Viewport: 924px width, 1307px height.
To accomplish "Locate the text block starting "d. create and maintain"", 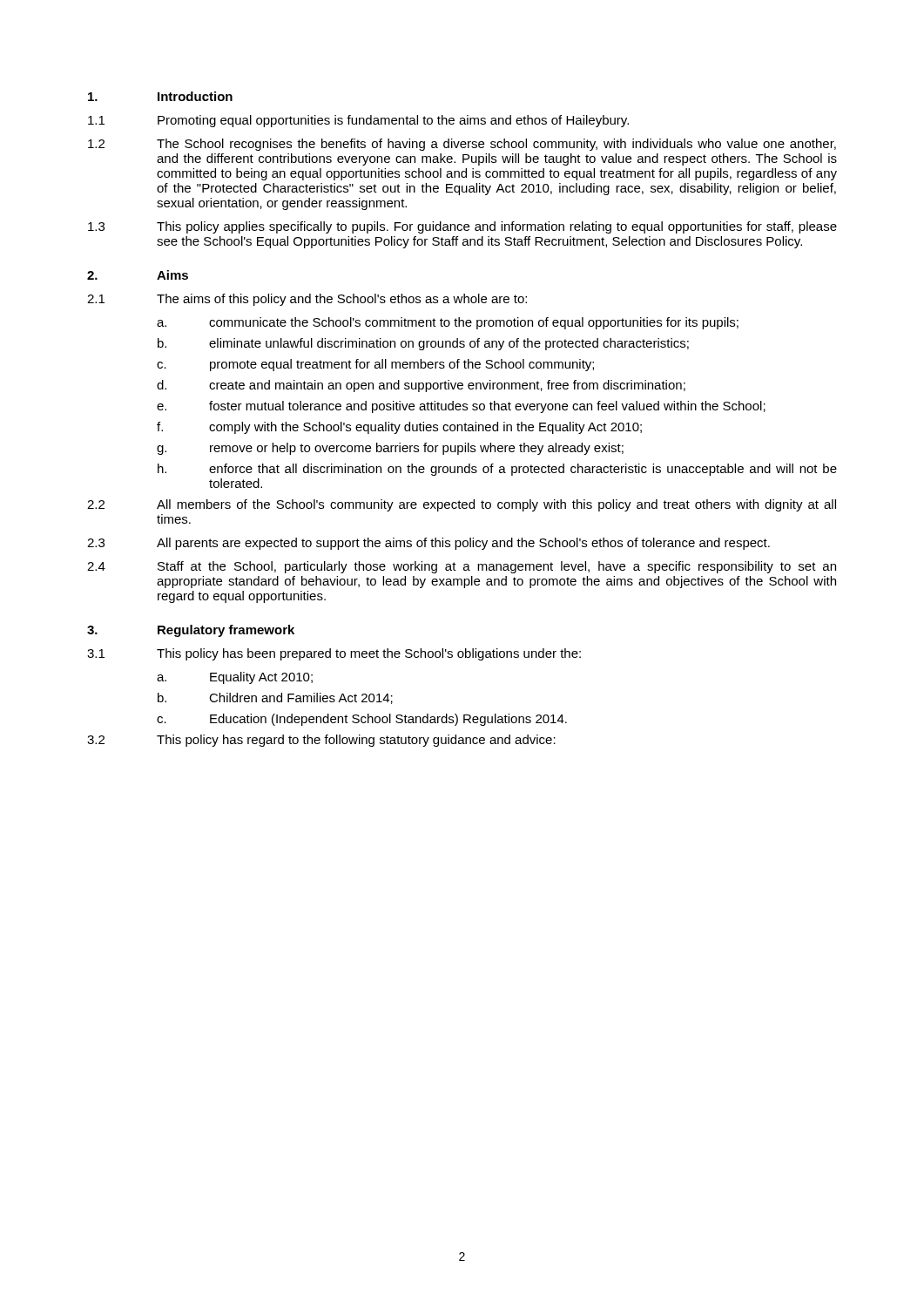I will 497,385.
